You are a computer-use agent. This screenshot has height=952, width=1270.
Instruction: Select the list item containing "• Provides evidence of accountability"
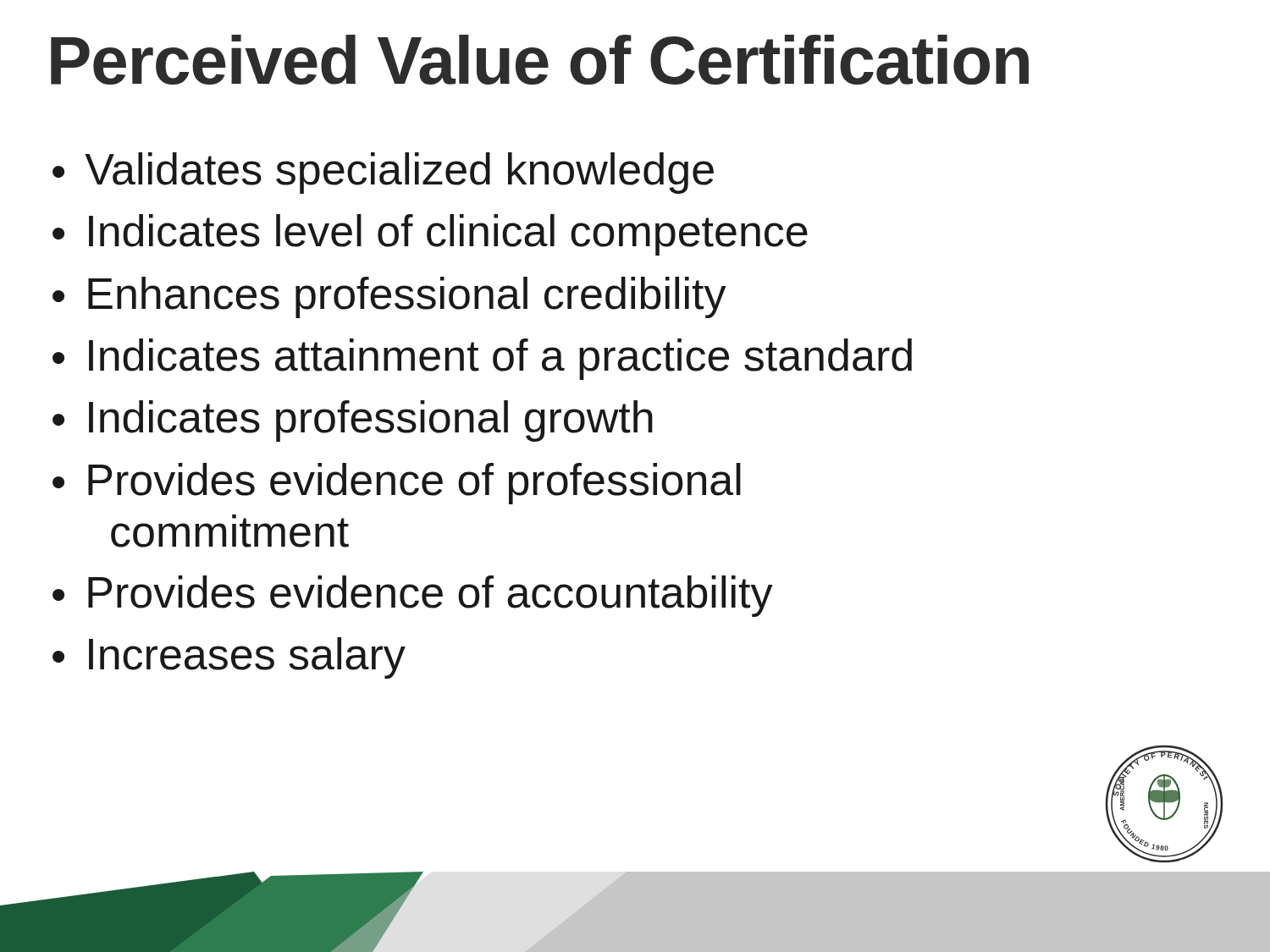pos(412,593)
